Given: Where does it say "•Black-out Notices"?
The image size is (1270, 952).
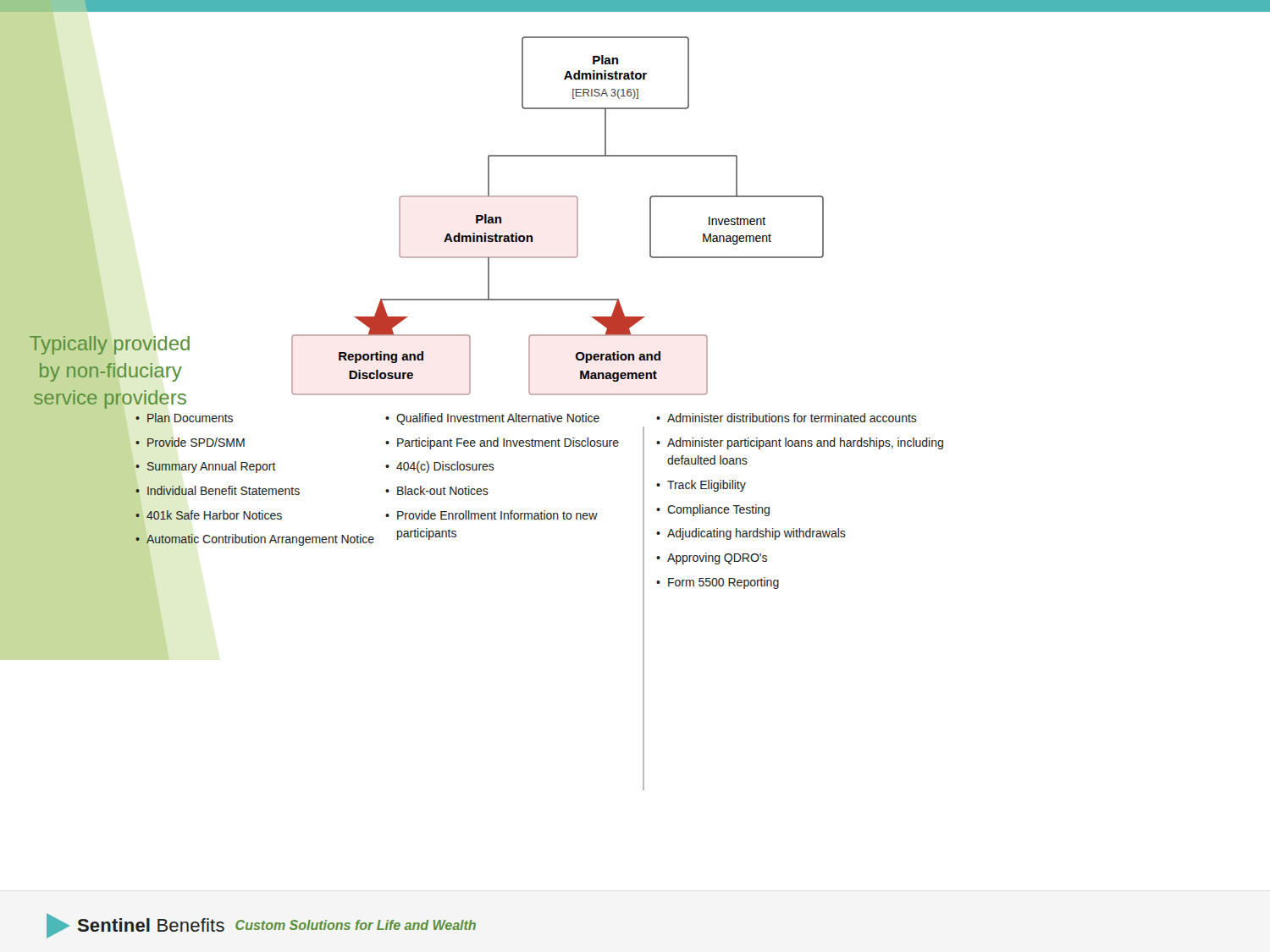Looking at the screenshot, I should (x=437, y=492).
